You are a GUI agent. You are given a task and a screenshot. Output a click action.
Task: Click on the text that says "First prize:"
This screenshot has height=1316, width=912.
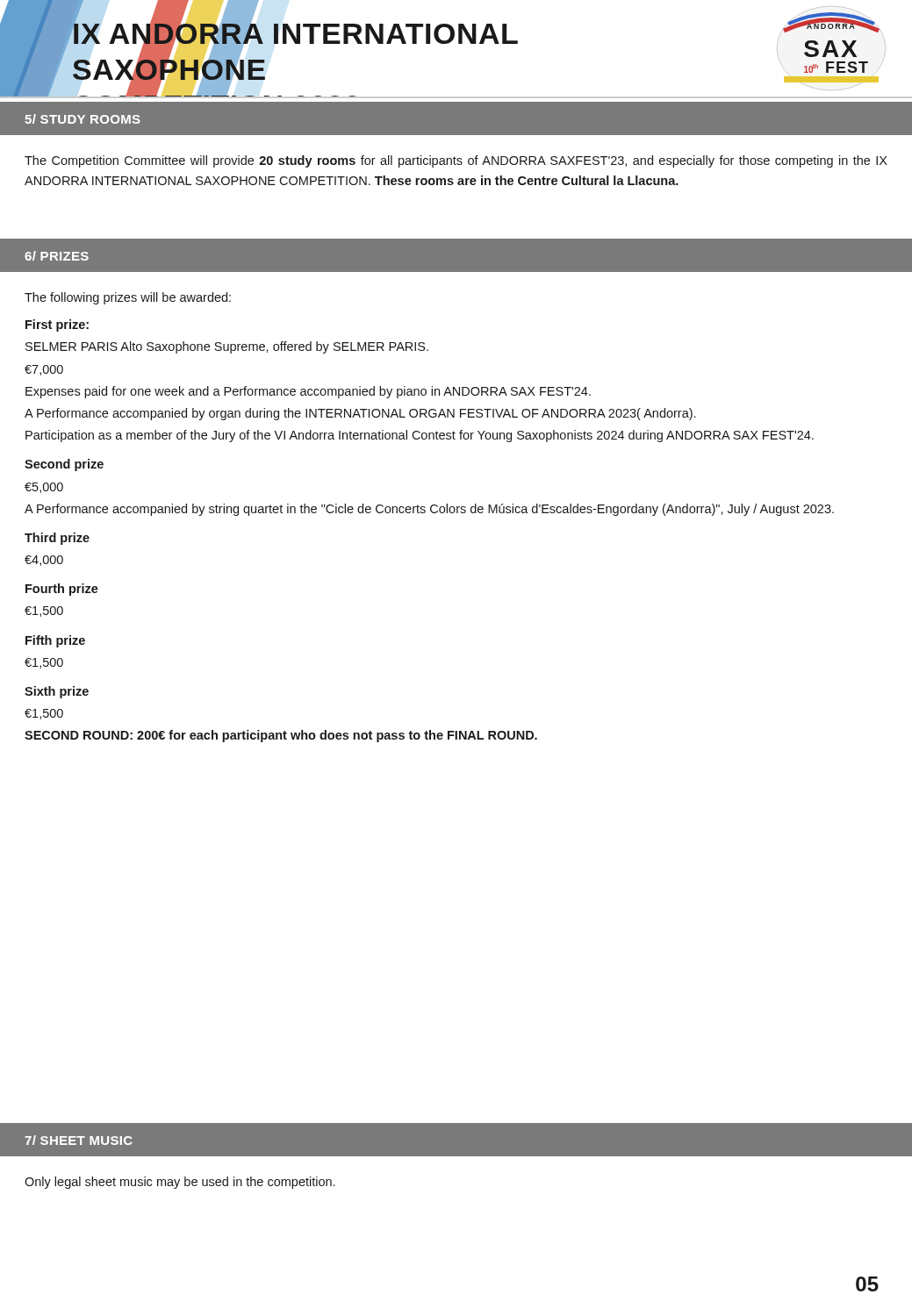coord(57,325)
